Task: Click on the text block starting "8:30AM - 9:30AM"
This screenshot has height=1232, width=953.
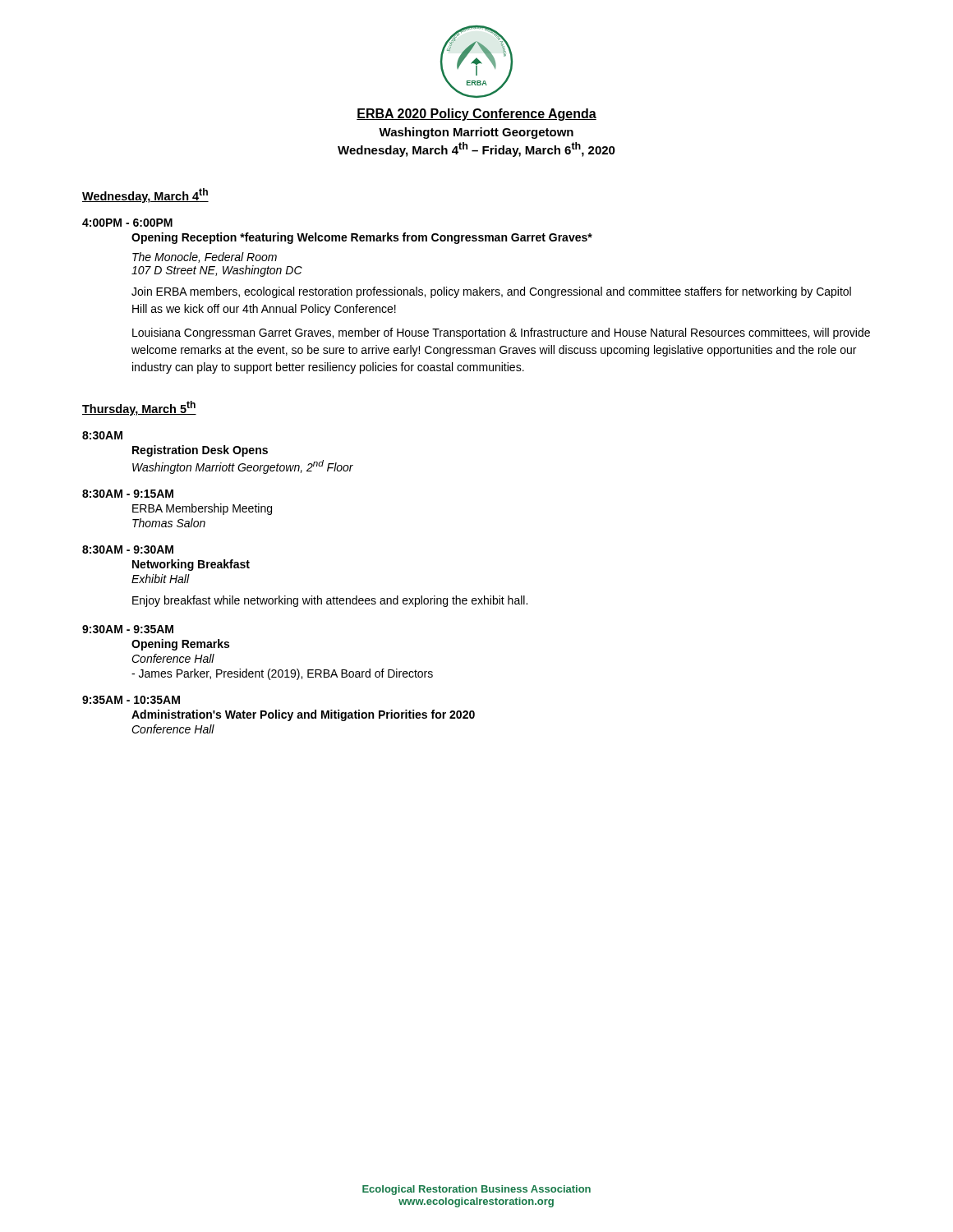Action: (x=128, y=550)
